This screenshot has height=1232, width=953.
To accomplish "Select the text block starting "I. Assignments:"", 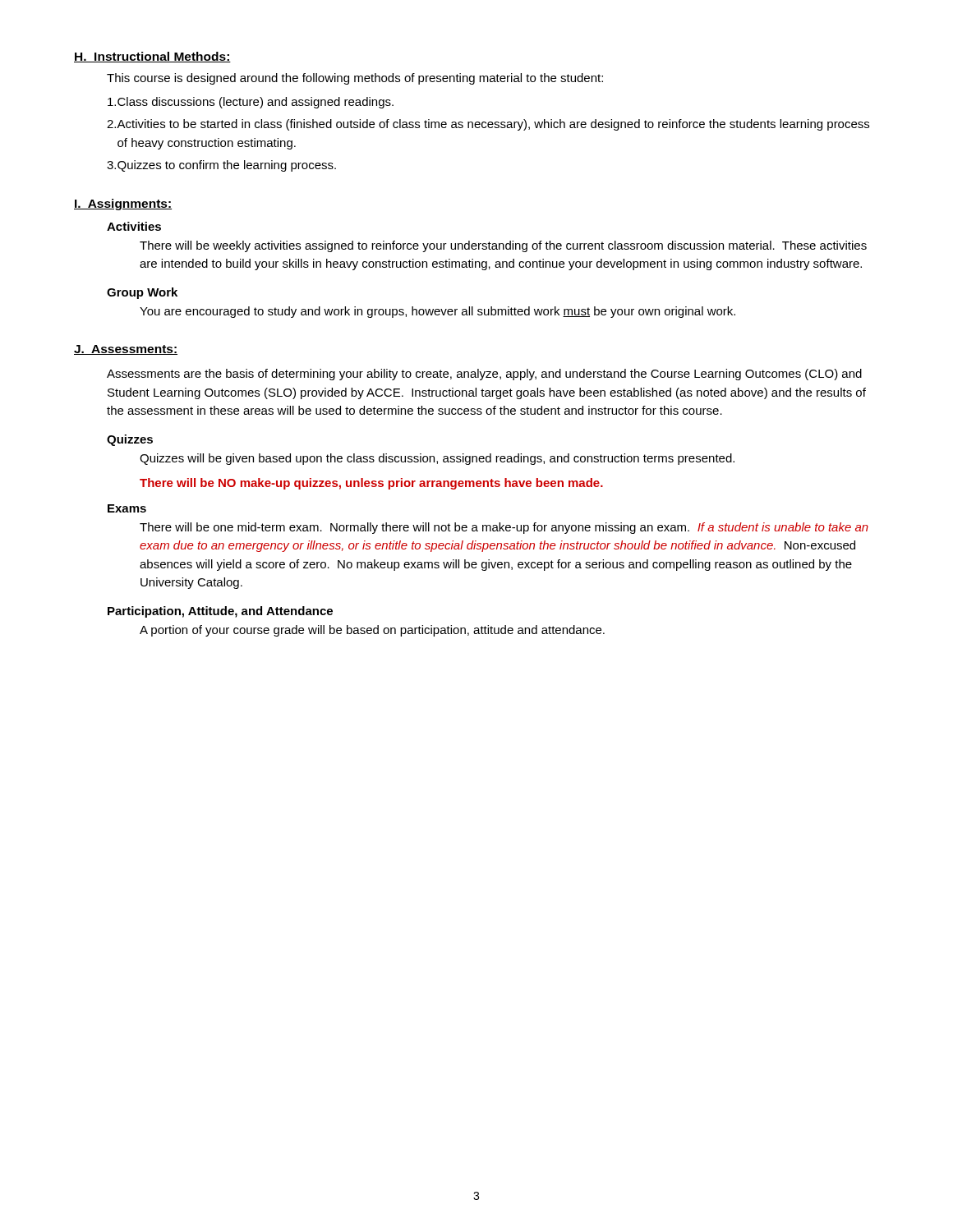I will click(x=123, y=203).
